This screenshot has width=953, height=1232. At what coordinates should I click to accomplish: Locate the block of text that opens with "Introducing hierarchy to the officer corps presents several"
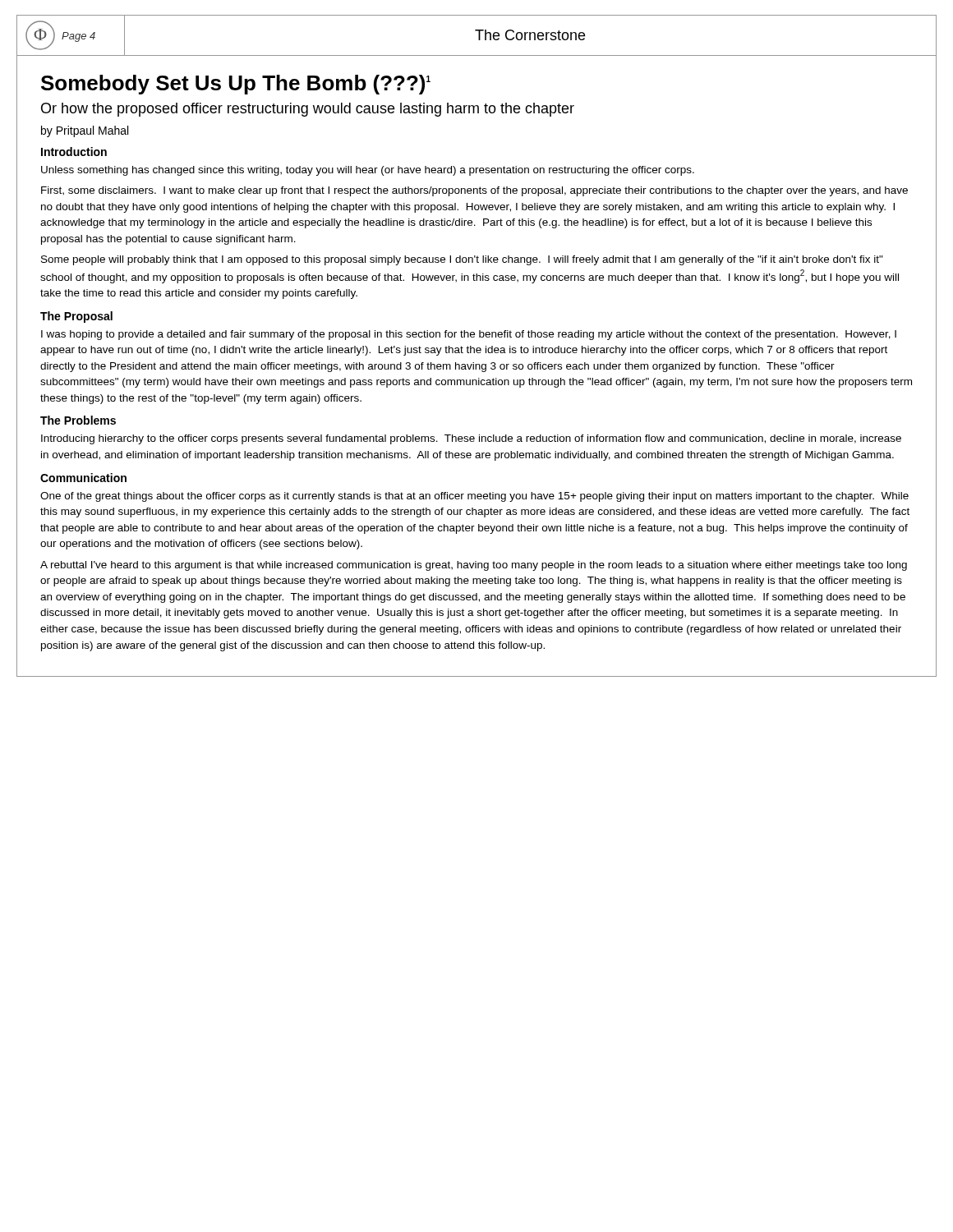point(471,447)
